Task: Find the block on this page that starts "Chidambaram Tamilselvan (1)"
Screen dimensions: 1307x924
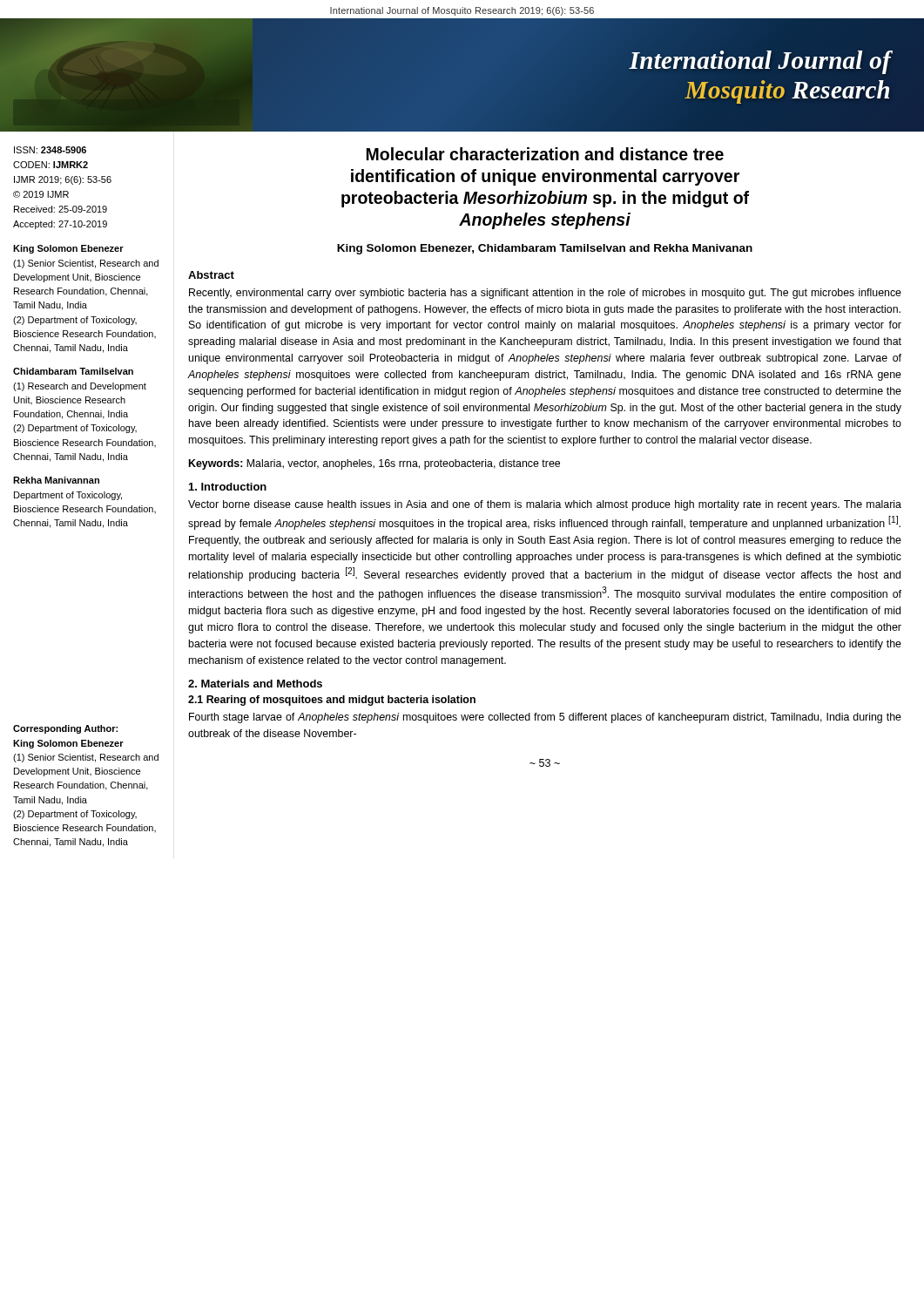Action: click(85, 414)
